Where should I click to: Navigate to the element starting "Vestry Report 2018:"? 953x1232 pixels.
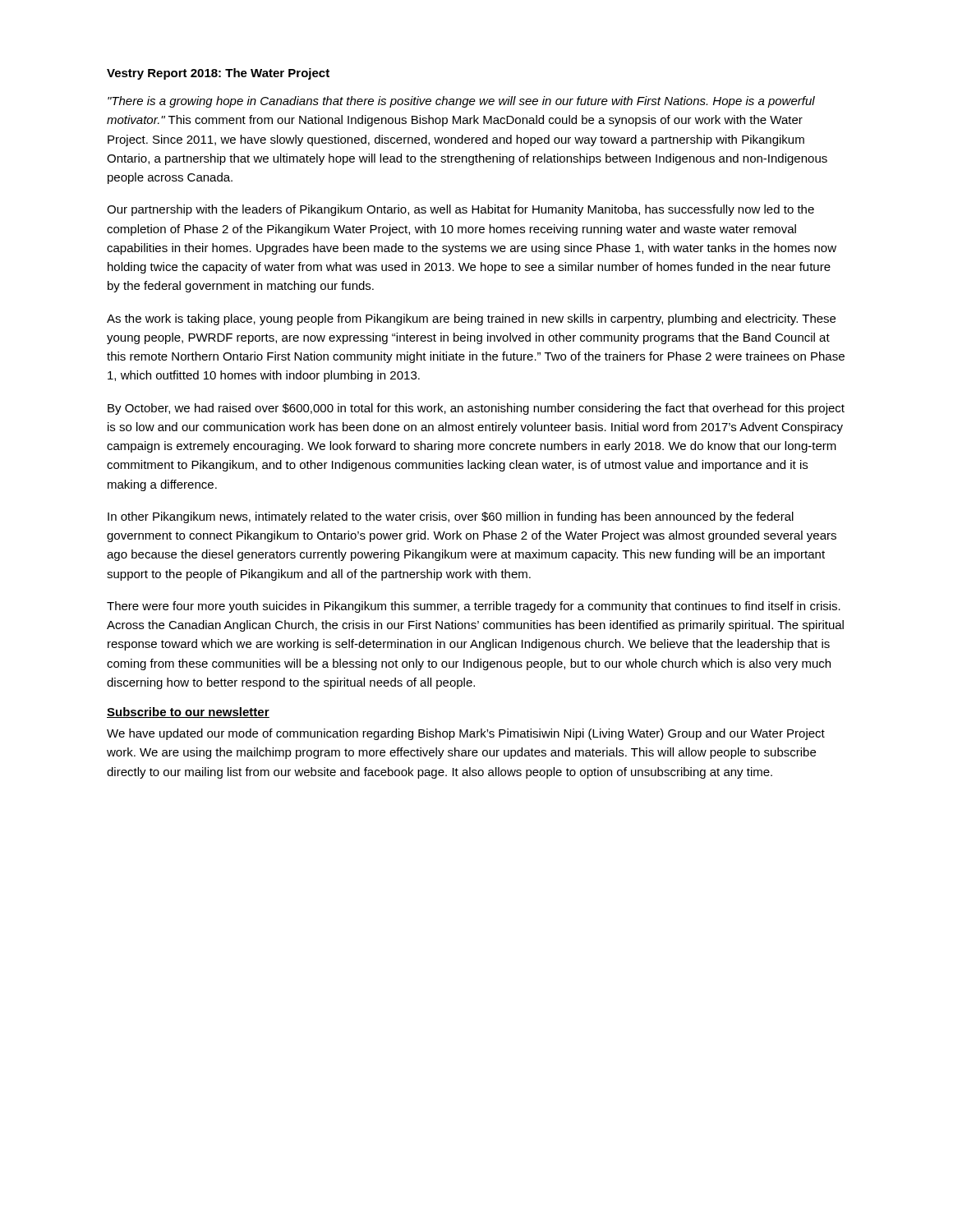pyautogui.click(x=218, y=73)
